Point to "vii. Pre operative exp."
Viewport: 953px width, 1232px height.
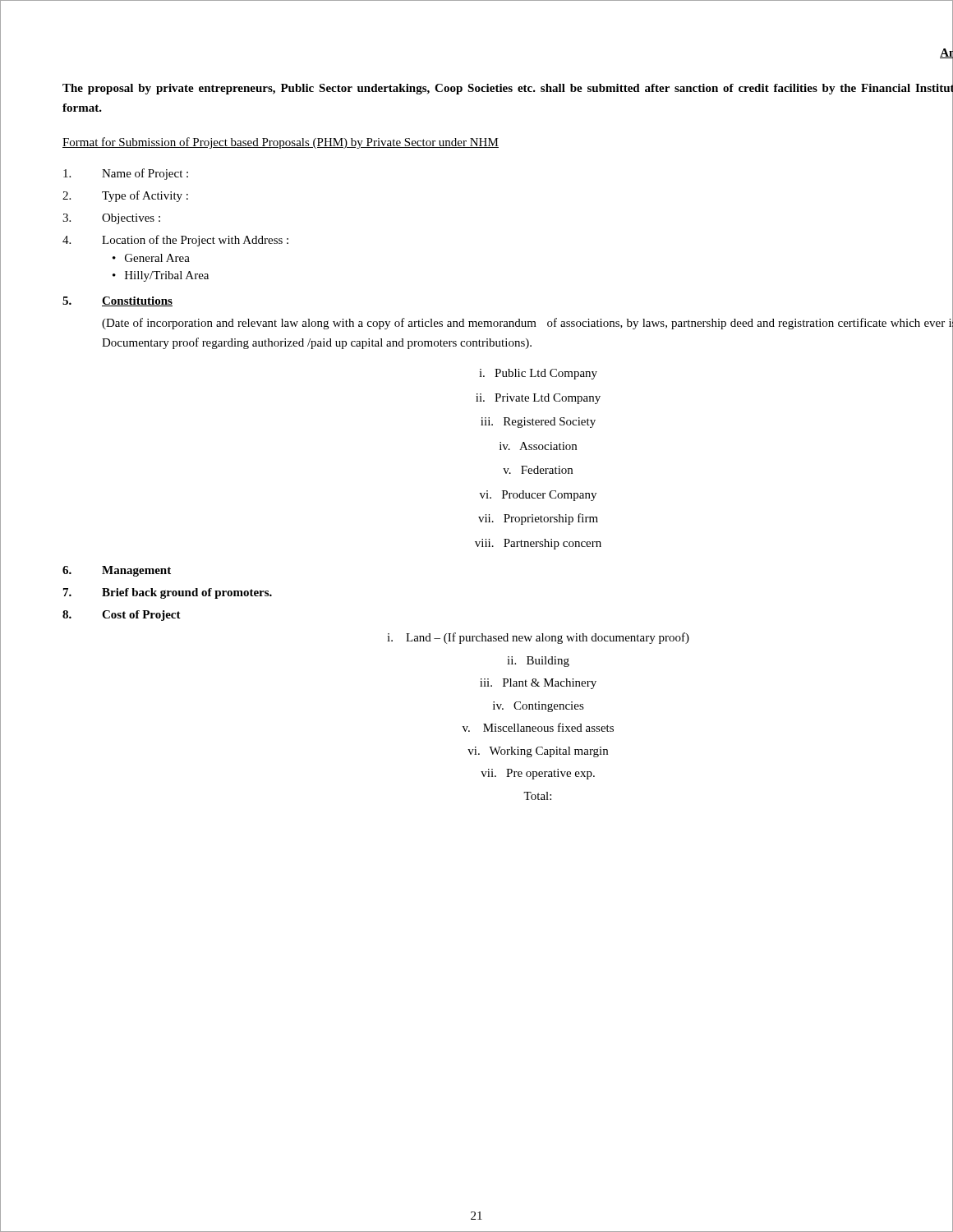coord(538,773)
